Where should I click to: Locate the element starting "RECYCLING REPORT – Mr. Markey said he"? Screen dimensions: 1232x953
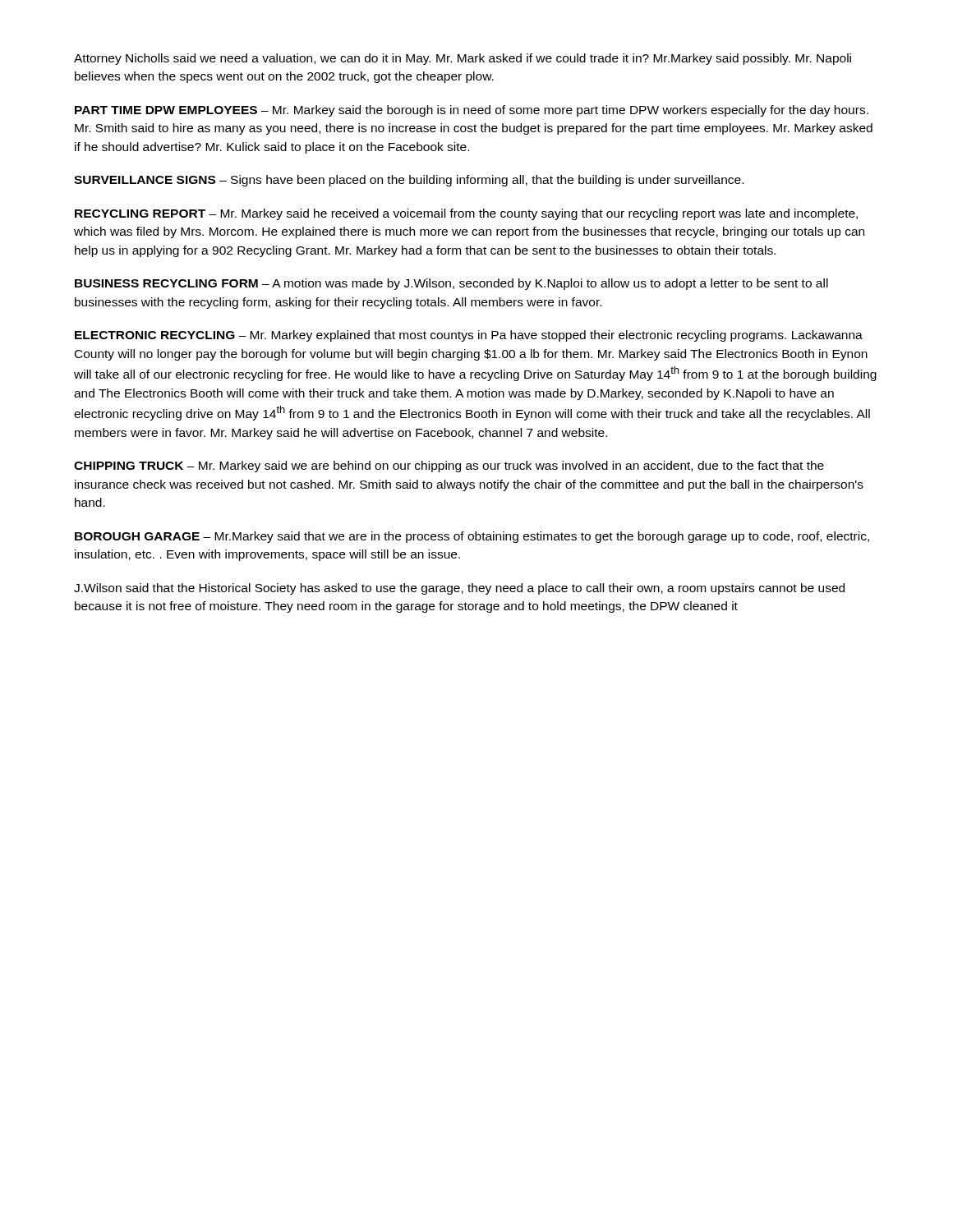[x=470, y=231]
